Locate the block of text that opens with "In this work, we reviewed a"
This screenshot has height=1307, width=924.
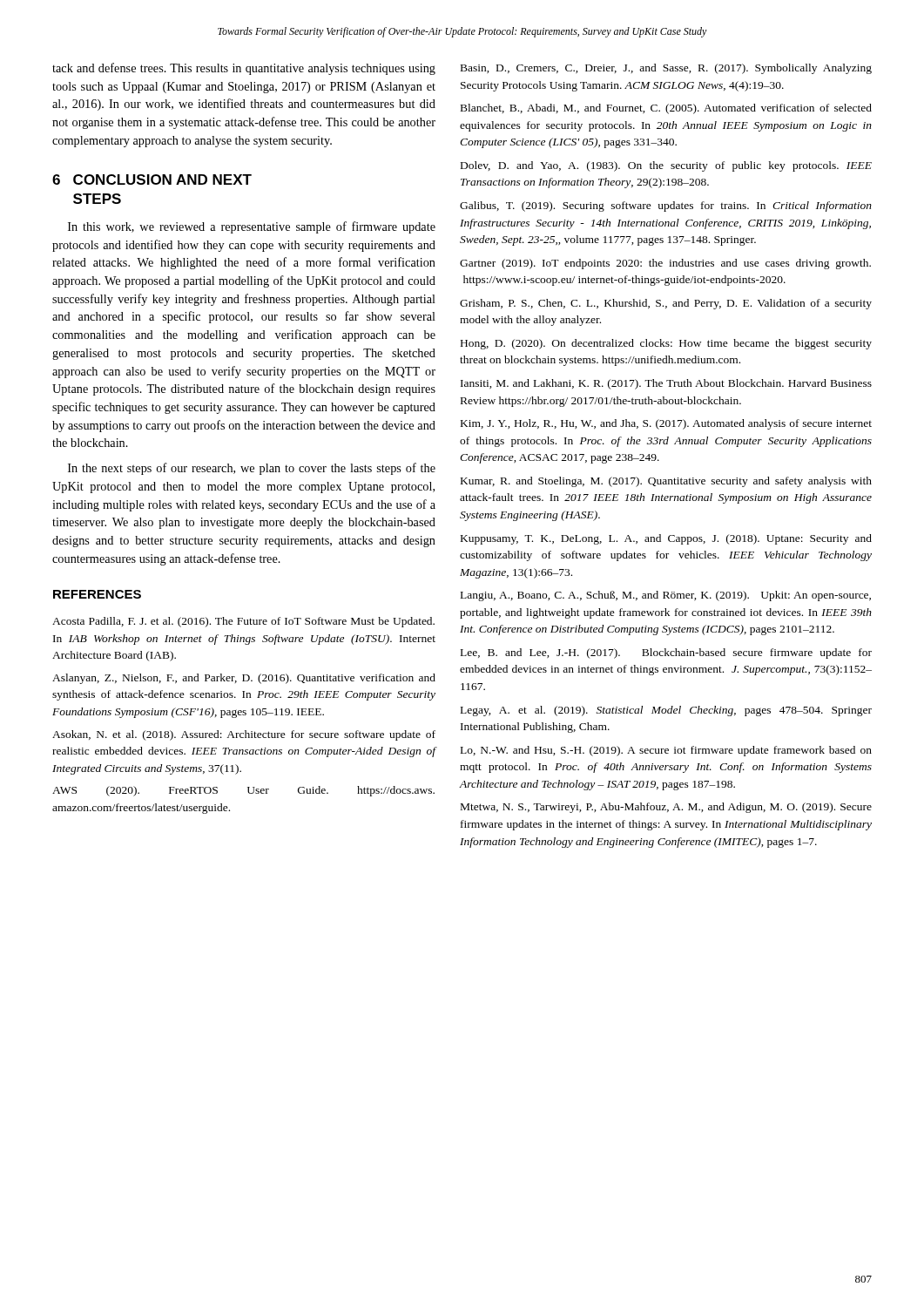[244, 393]
